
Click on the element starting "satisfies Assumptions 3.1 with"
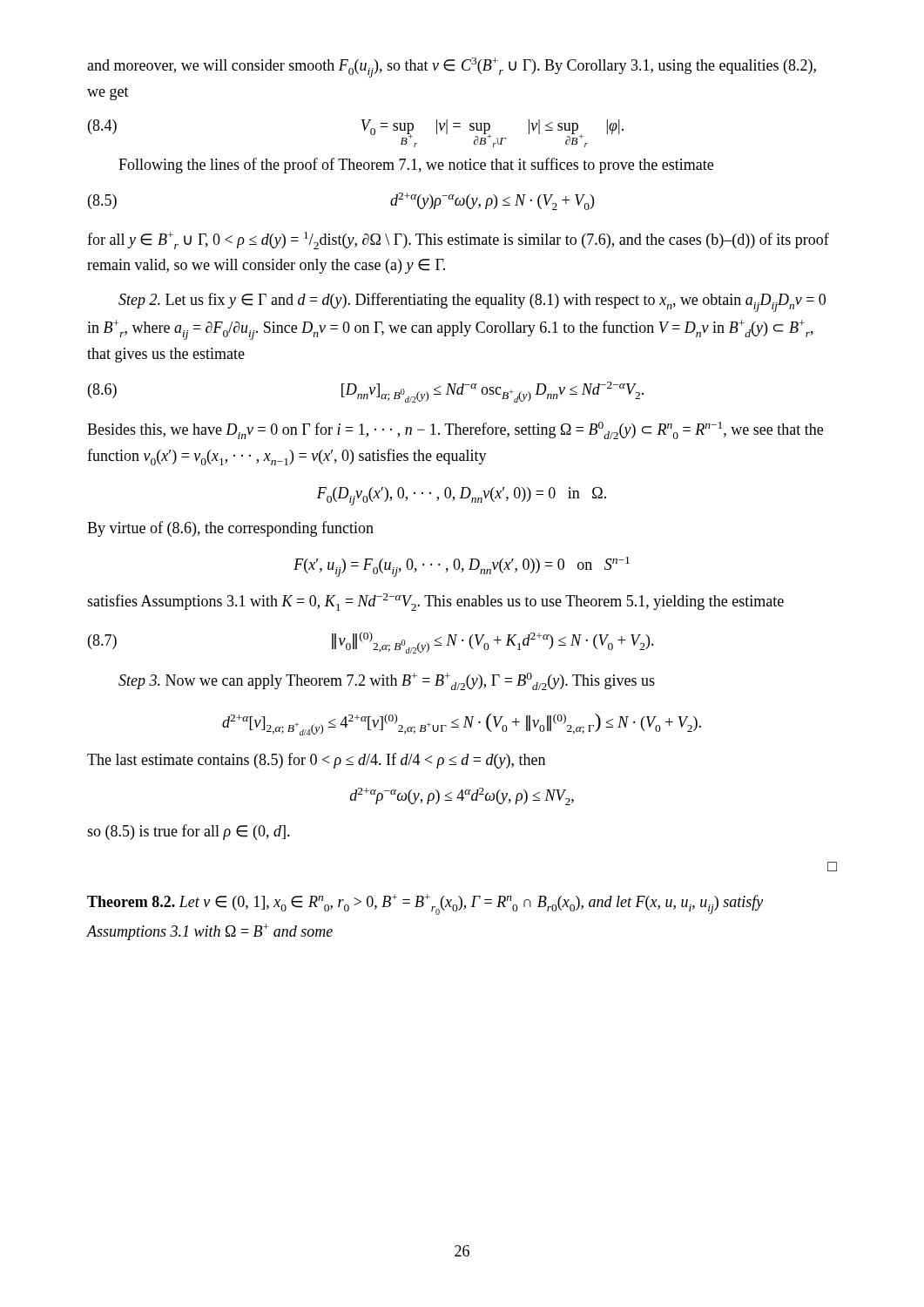[462, 602]
